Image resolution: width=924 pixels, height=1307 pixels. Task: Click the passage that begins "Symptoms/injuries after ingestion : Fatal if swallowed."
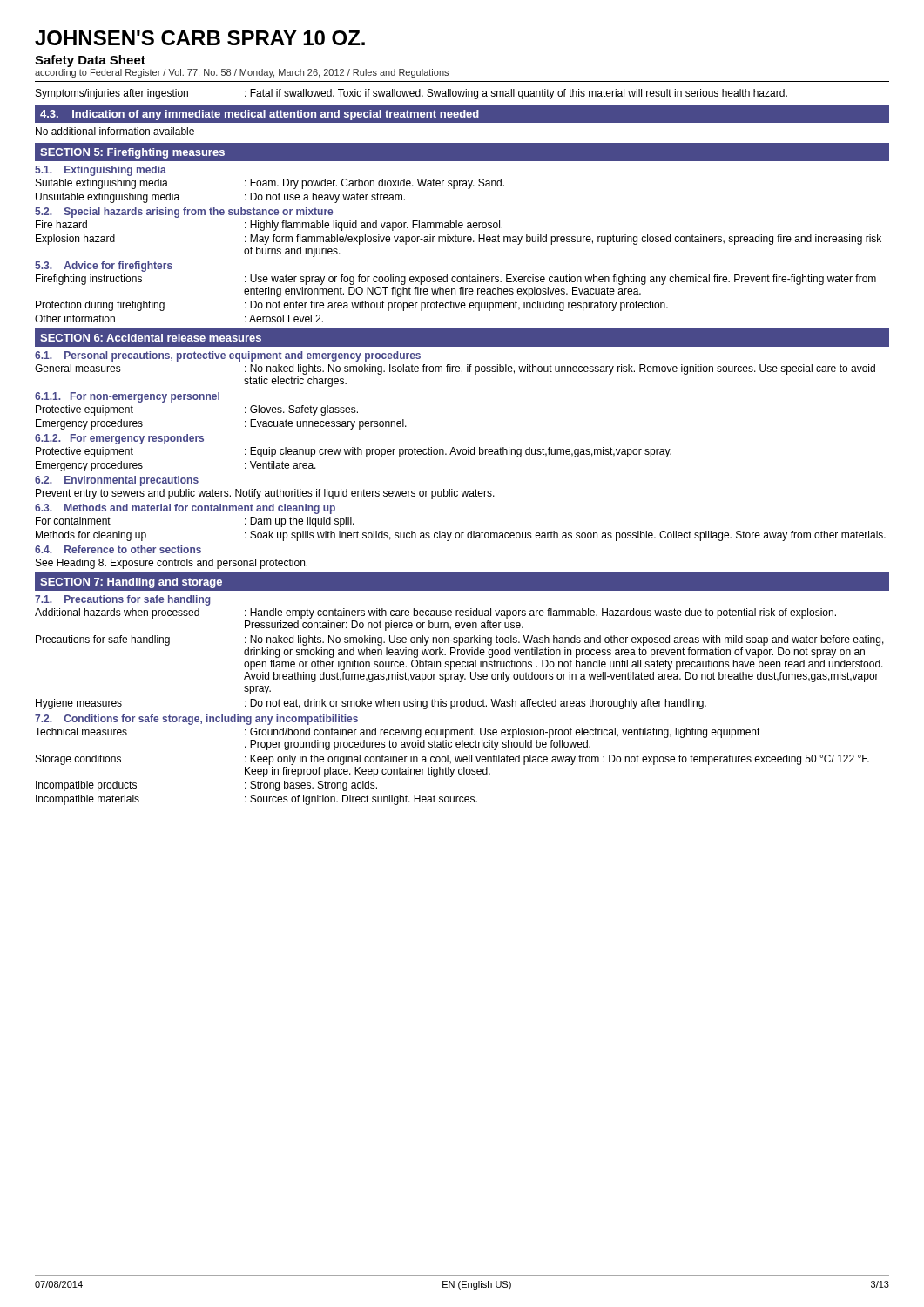click(x=462, y=93)
